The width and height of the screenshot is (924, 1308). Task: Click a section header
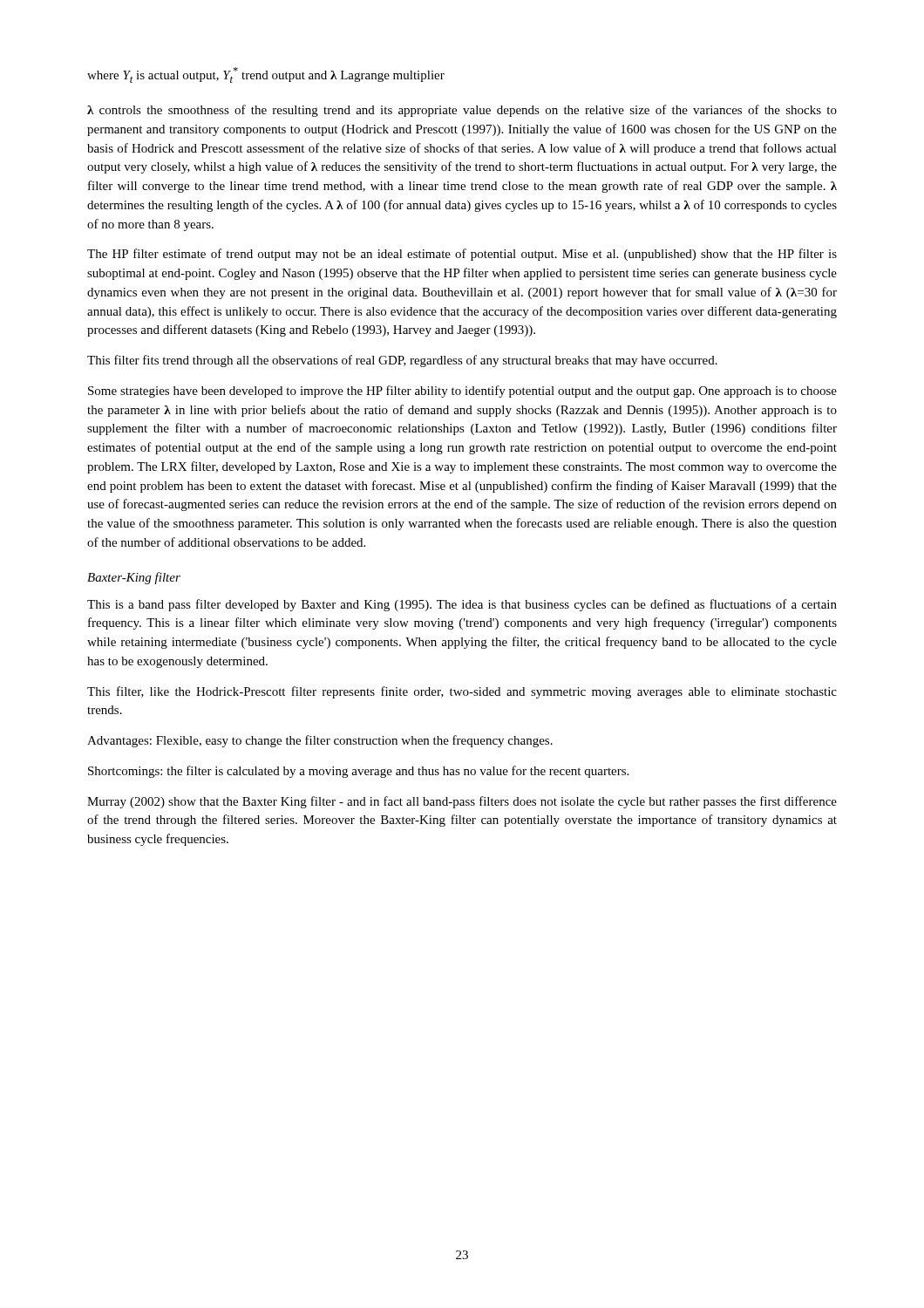(x=134, y=577)
